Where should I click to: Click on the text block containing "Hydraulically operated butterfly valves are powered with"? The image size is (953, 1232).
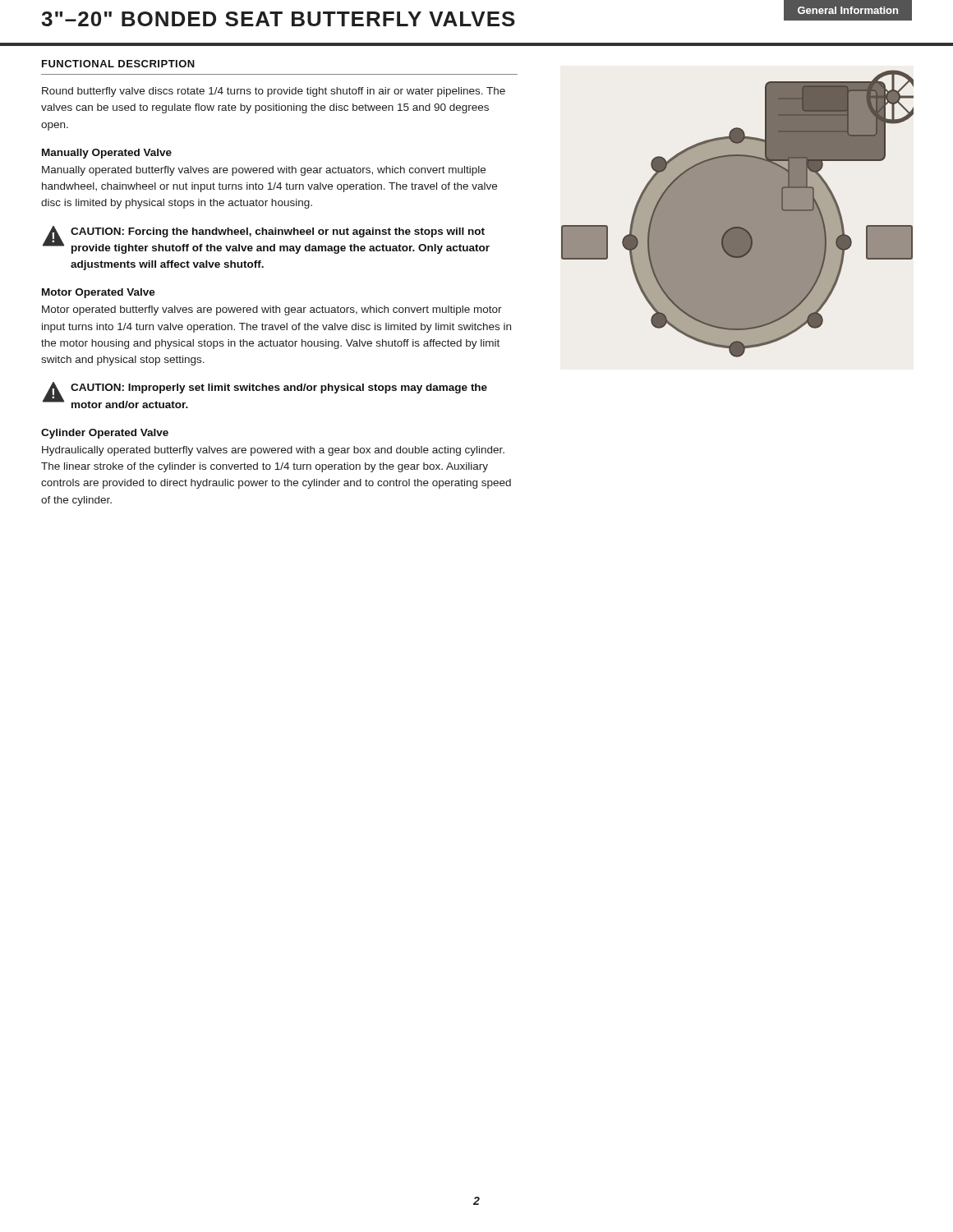coord(276,474)
